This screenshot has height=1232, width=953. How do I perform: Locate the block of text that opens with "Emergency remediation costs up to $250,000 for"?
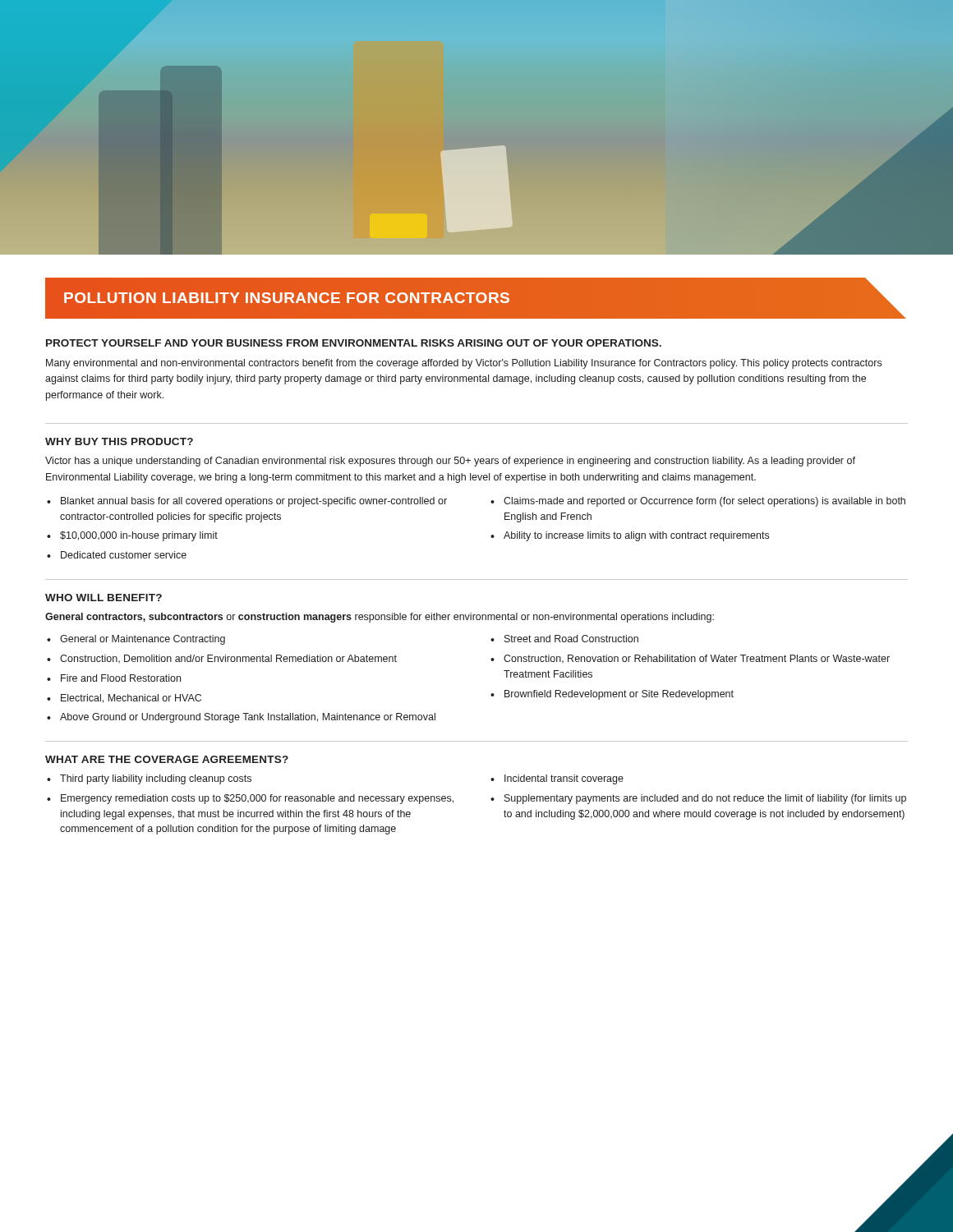[x=257, y=814]
